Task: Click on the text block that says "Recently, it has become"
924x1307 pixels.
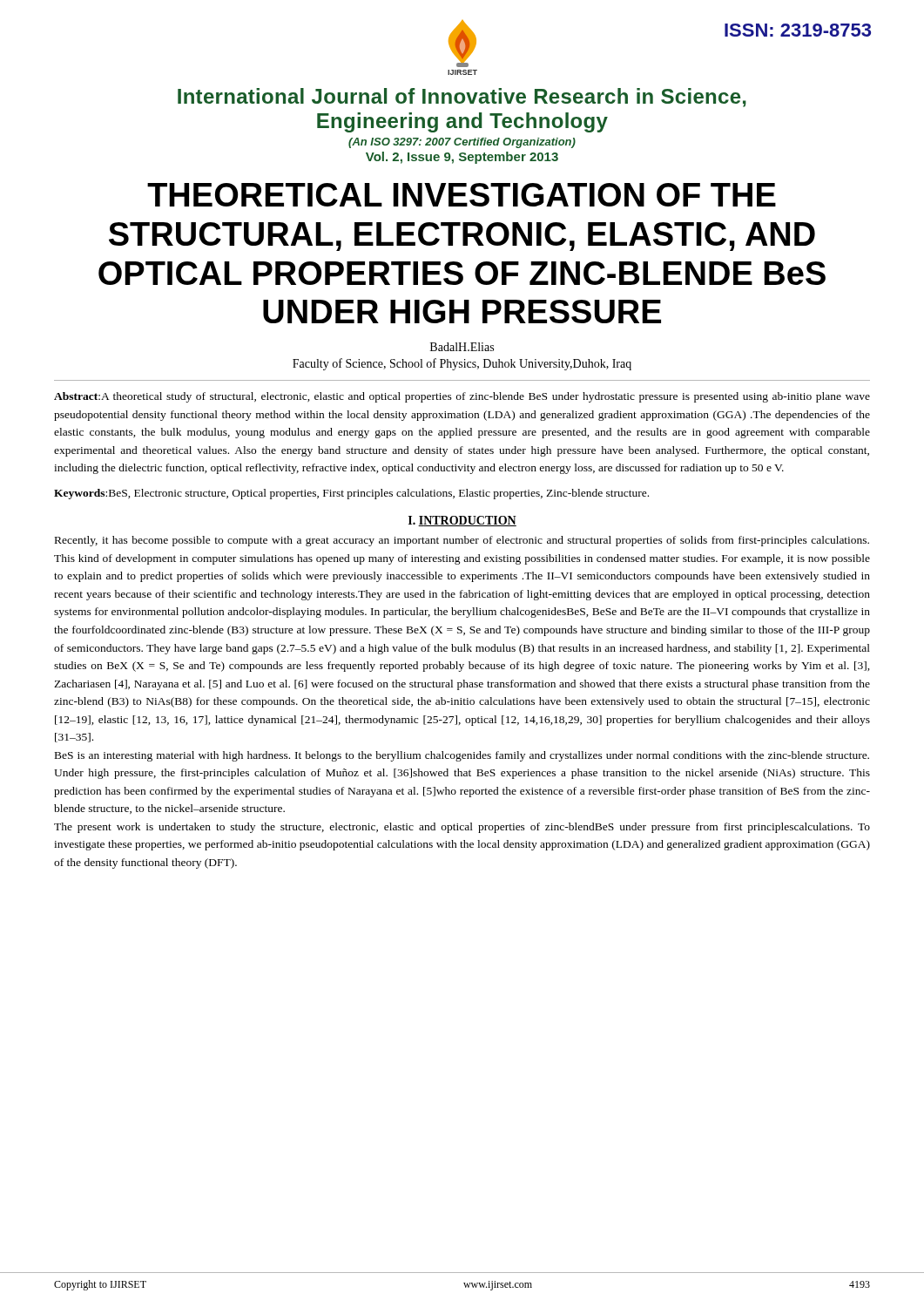Action: tap(462, 701)
